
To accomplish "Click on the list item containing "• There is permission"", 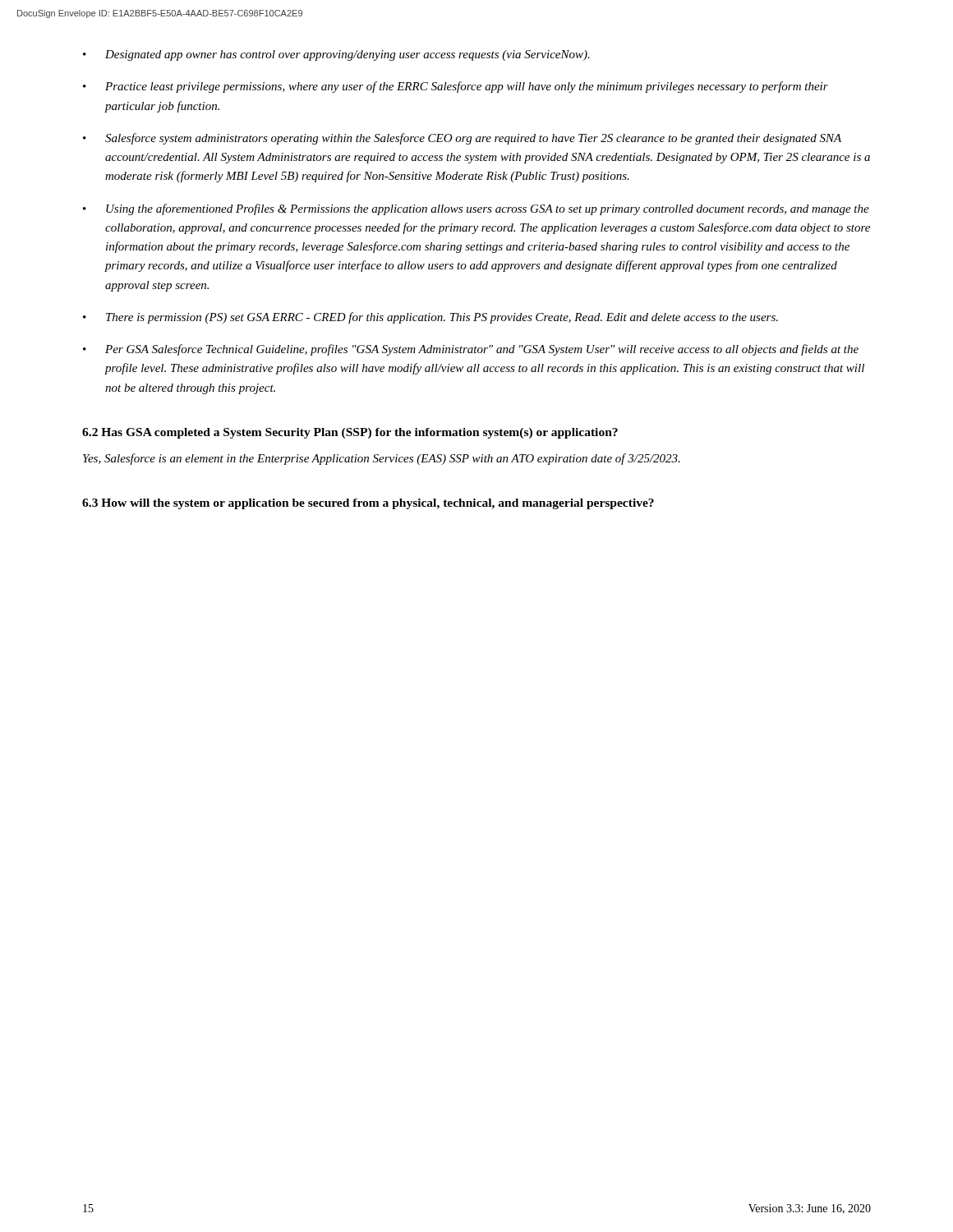I will (x=431, y=317).
